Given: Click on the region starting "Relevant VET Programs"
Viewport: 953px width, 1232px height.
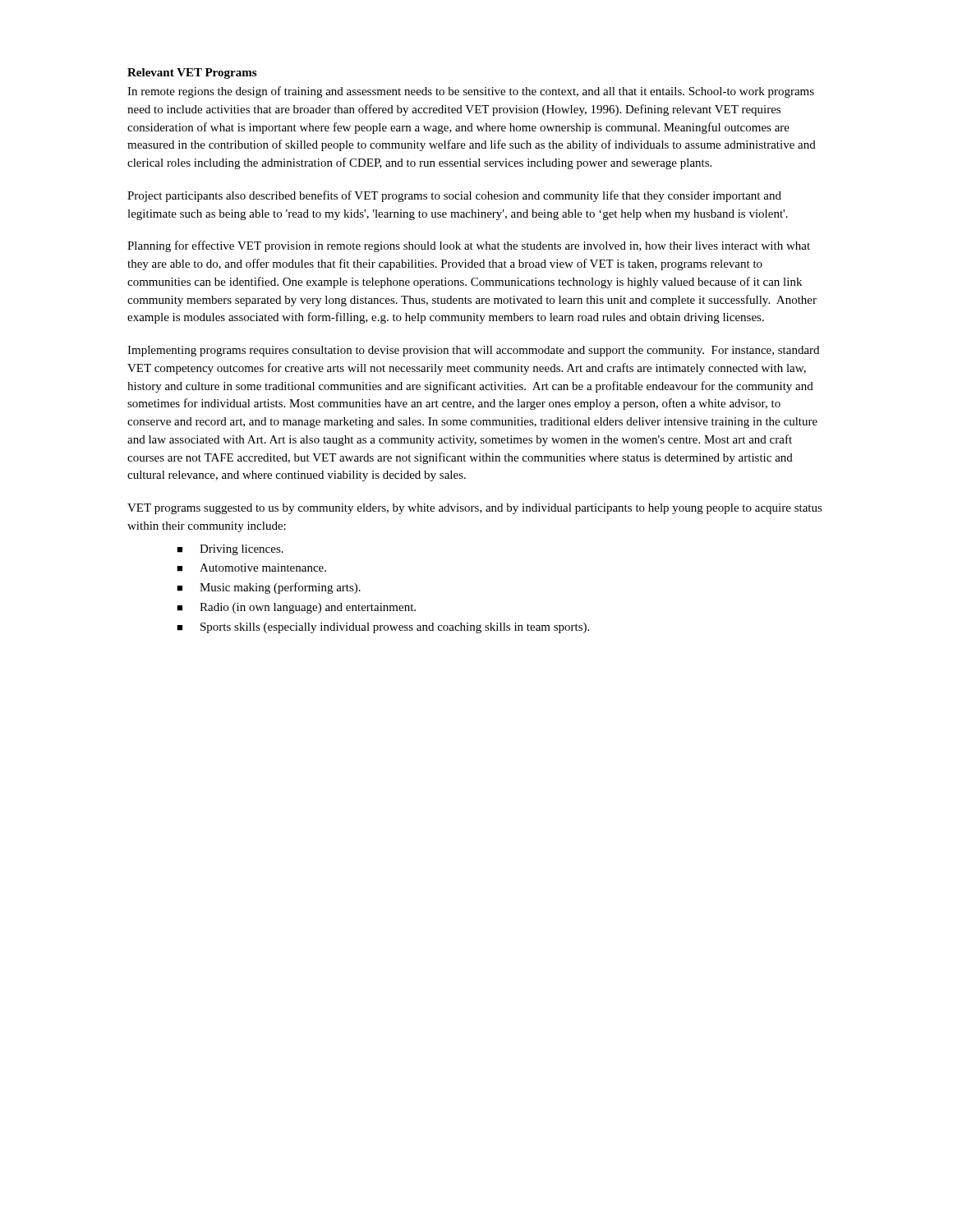Looking at the screenshot, I should 192,72.
